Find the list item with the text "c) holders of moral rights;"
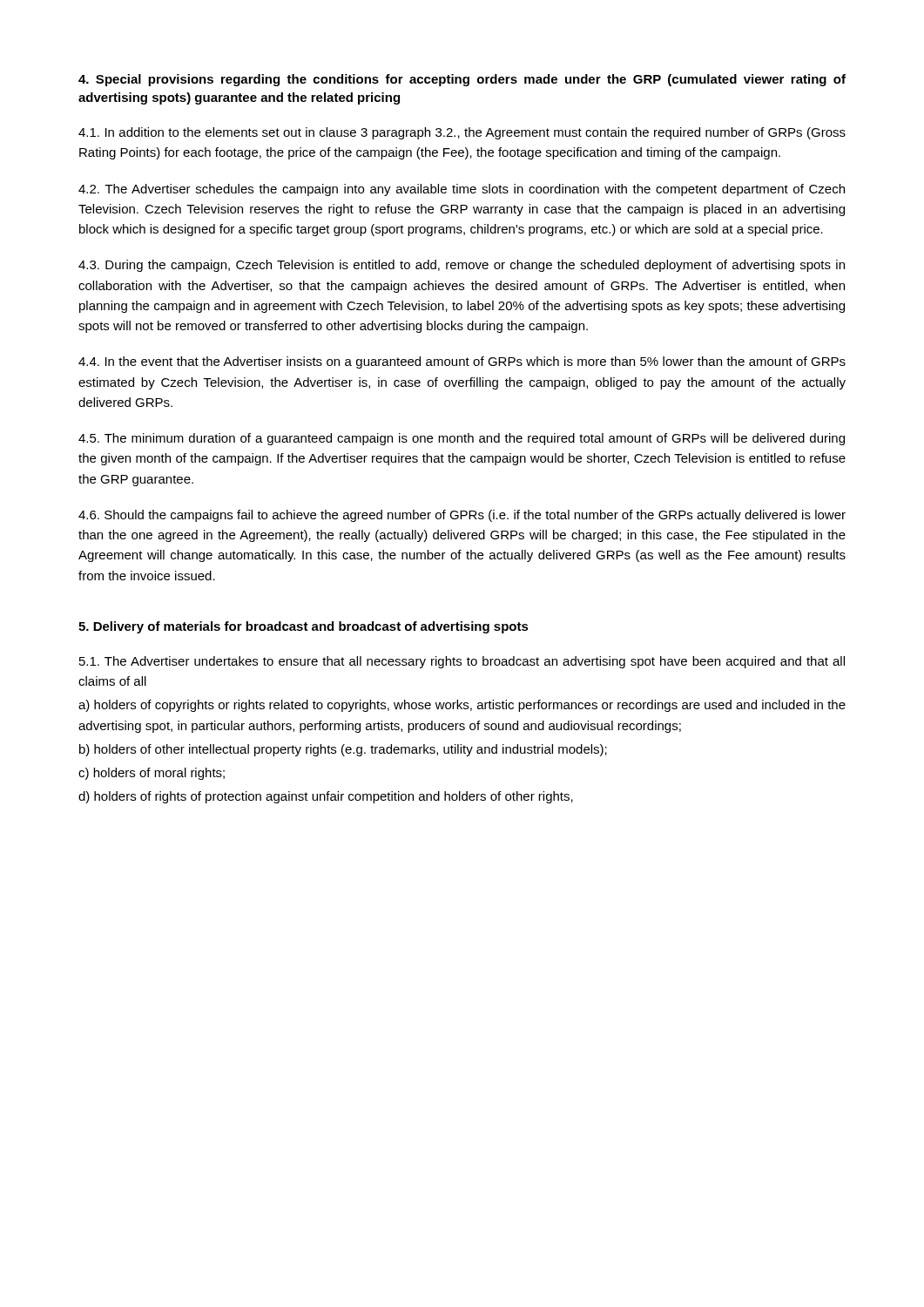The image size is (924, 1307). click(x=152, y=772)
